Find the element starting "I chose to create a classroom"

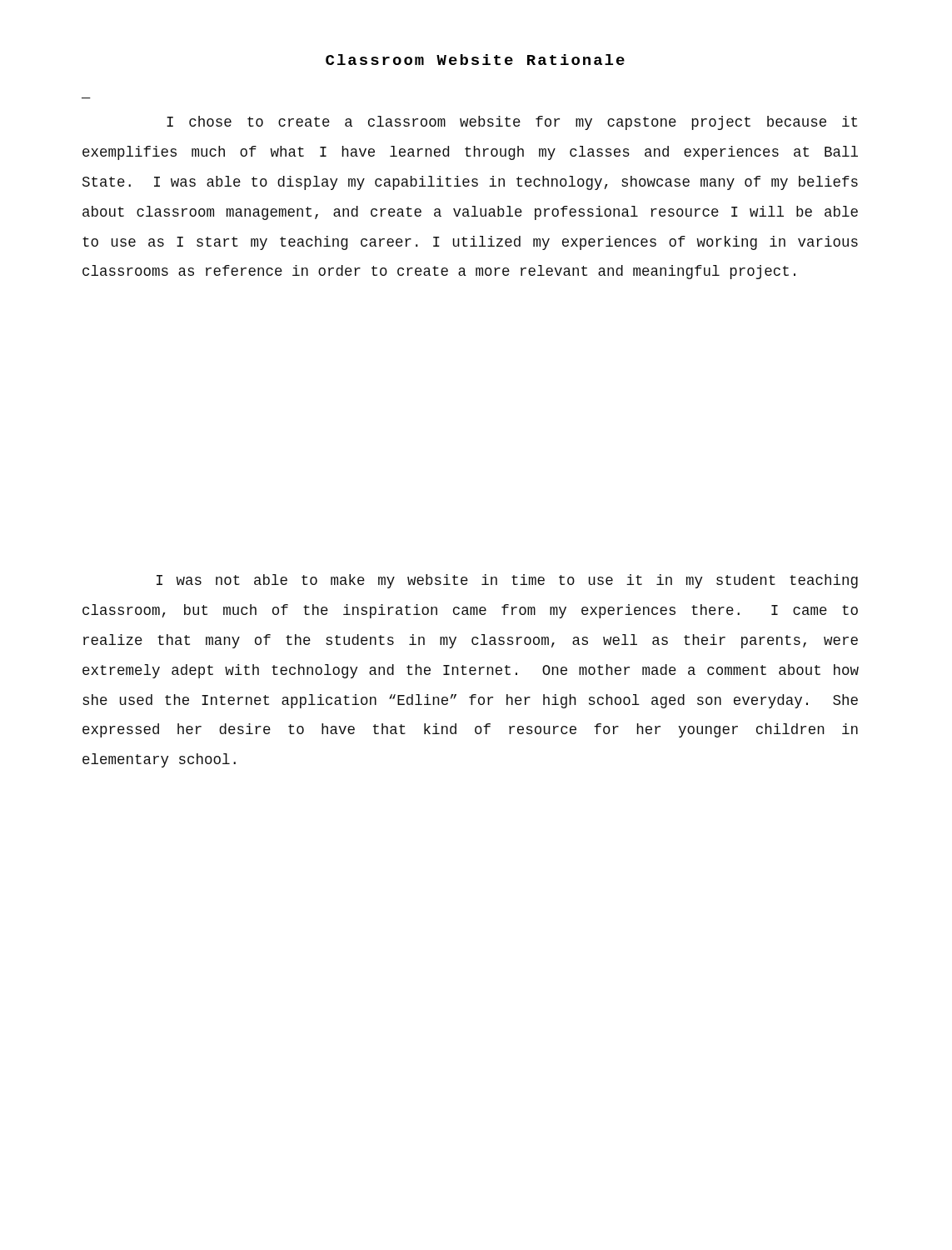pyautogui.click(x=470, y=197)
